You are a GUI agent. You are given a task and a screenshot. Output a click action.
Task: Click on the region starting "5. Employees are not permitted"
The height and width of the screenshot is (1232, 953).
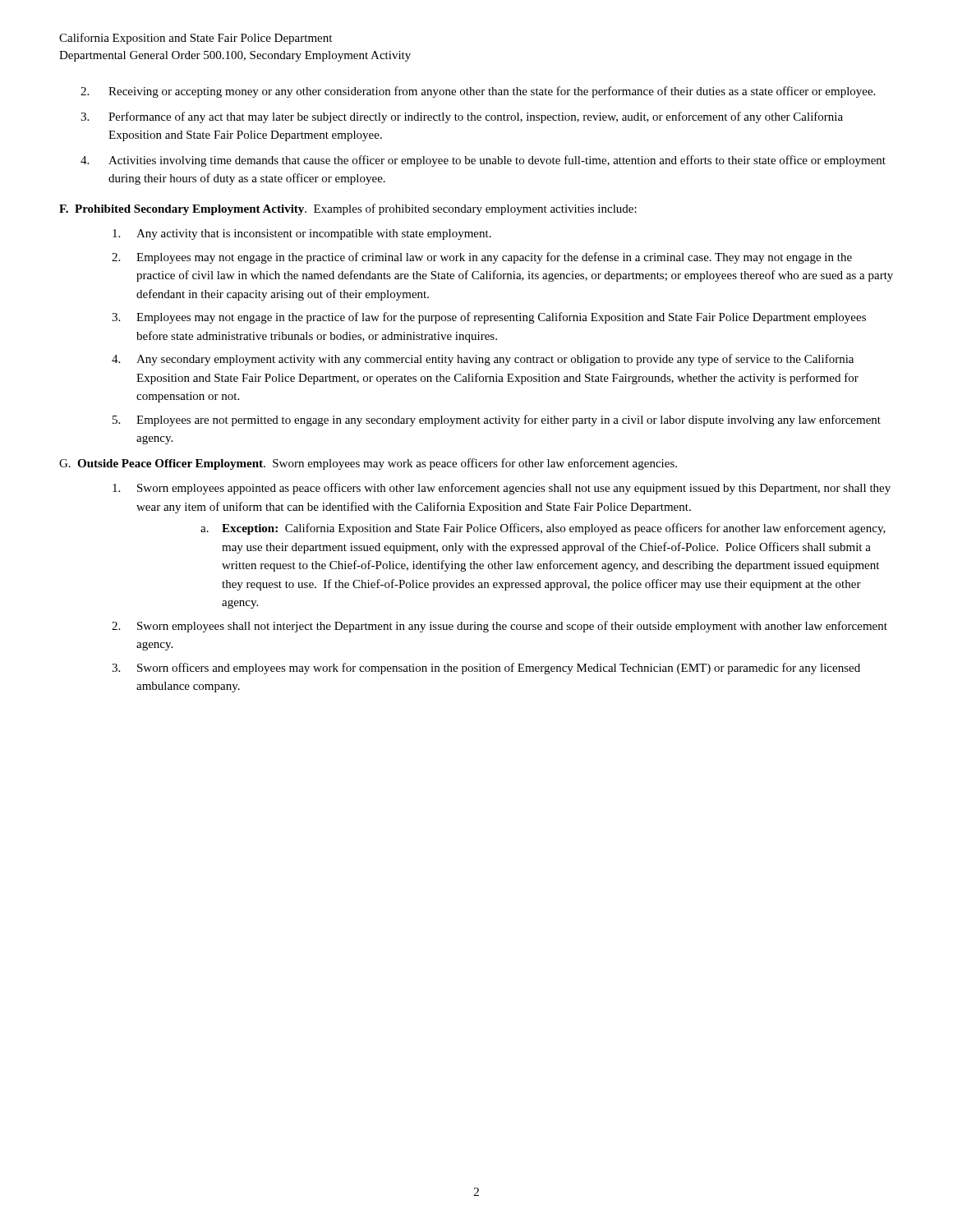point(509,427)
